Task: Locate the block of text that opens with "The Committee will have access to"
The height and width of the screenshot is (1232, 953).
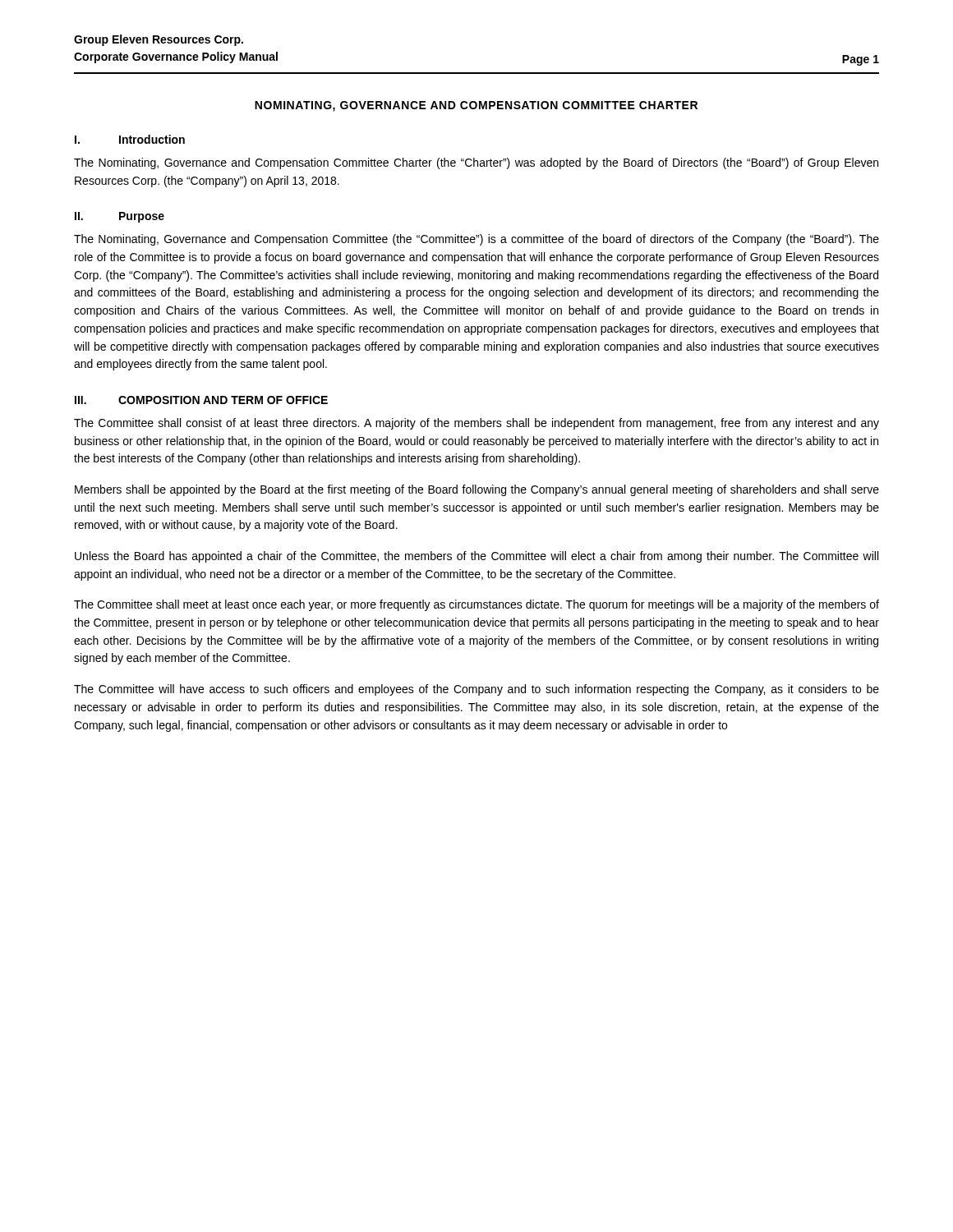Action: click(x=476, y=707)
